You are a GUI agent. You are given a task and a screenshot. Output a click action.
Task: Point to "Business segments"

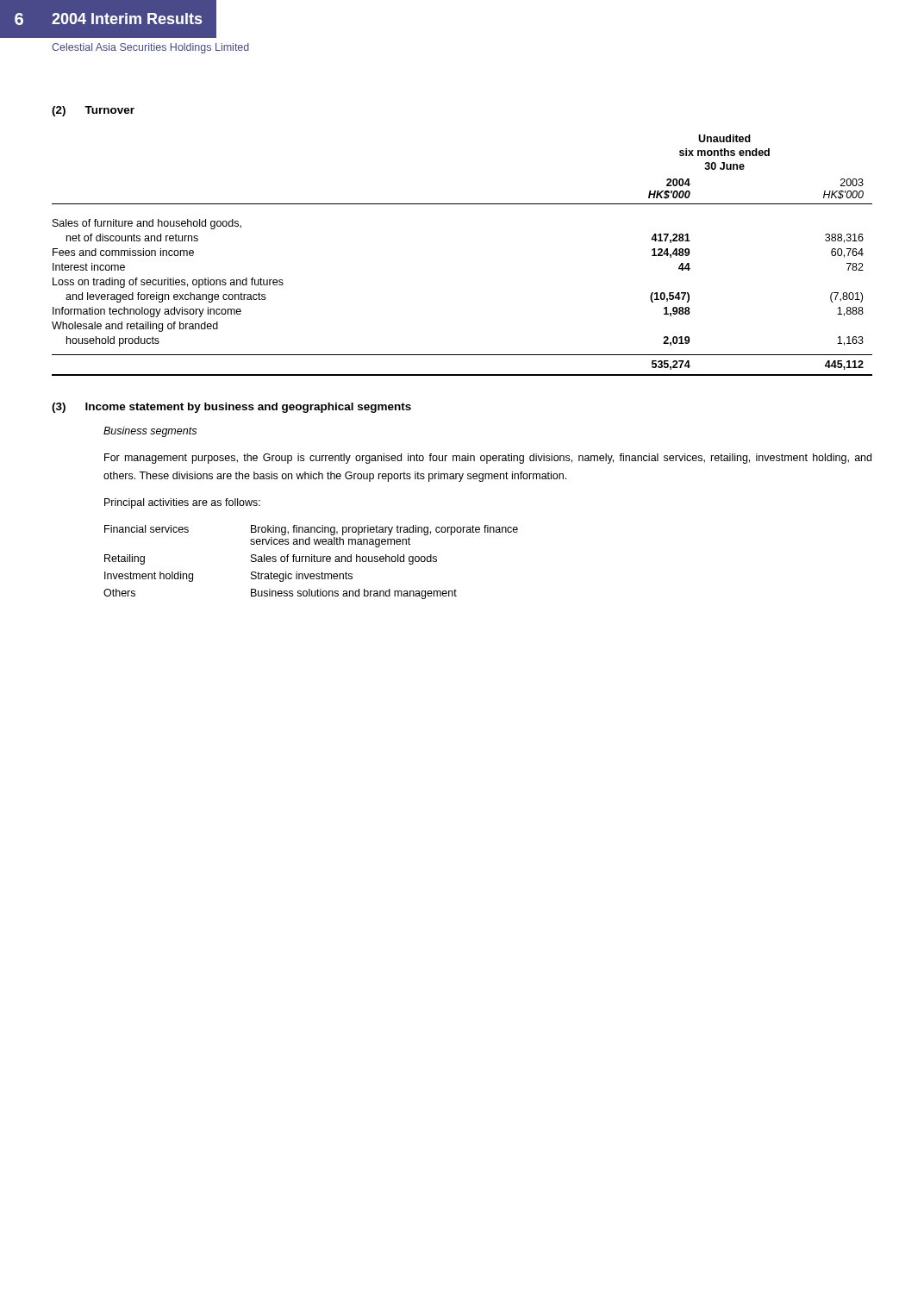coord(150,431)
